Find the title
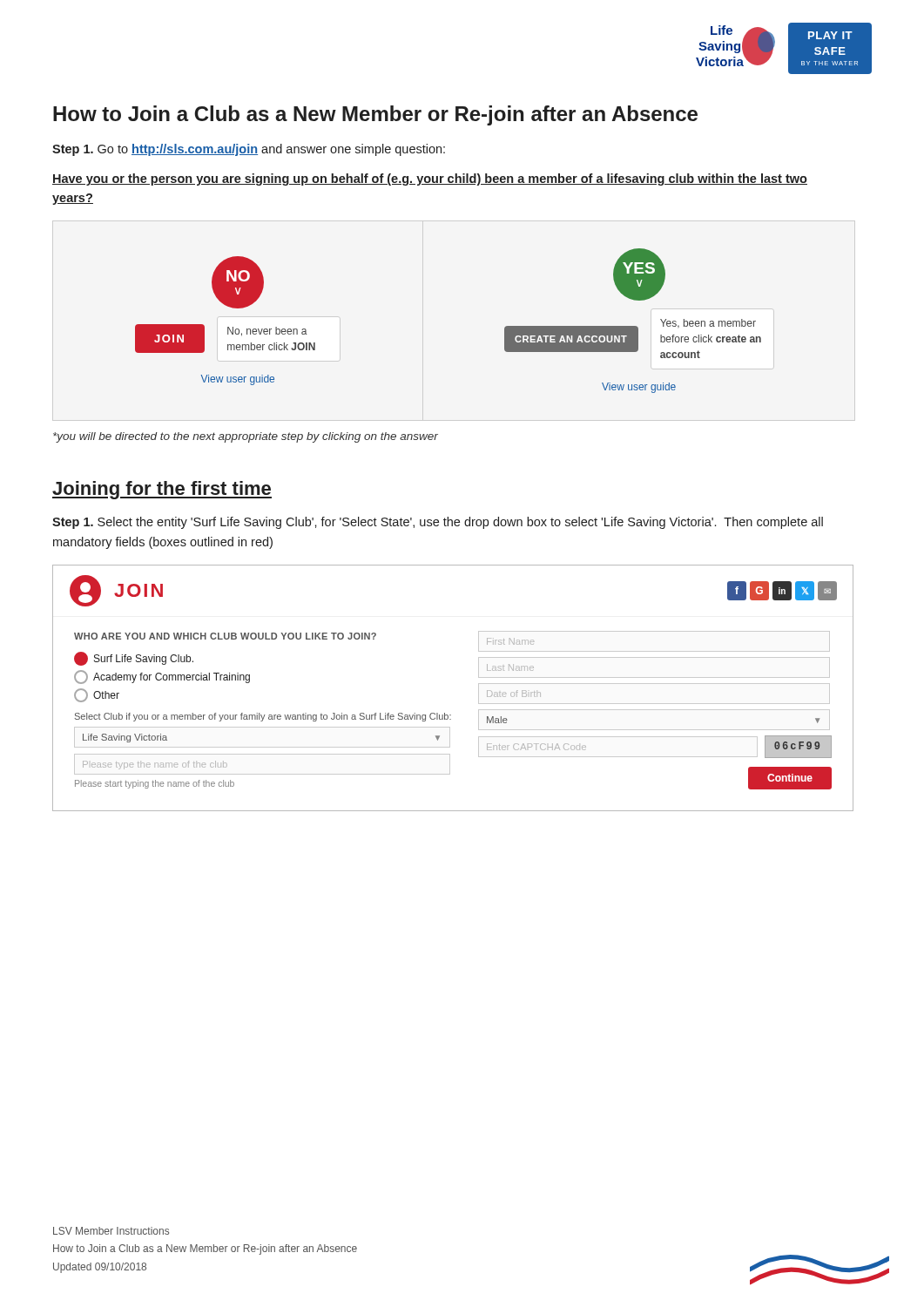Screen dimensions: 1307x924 pos(375,114)
